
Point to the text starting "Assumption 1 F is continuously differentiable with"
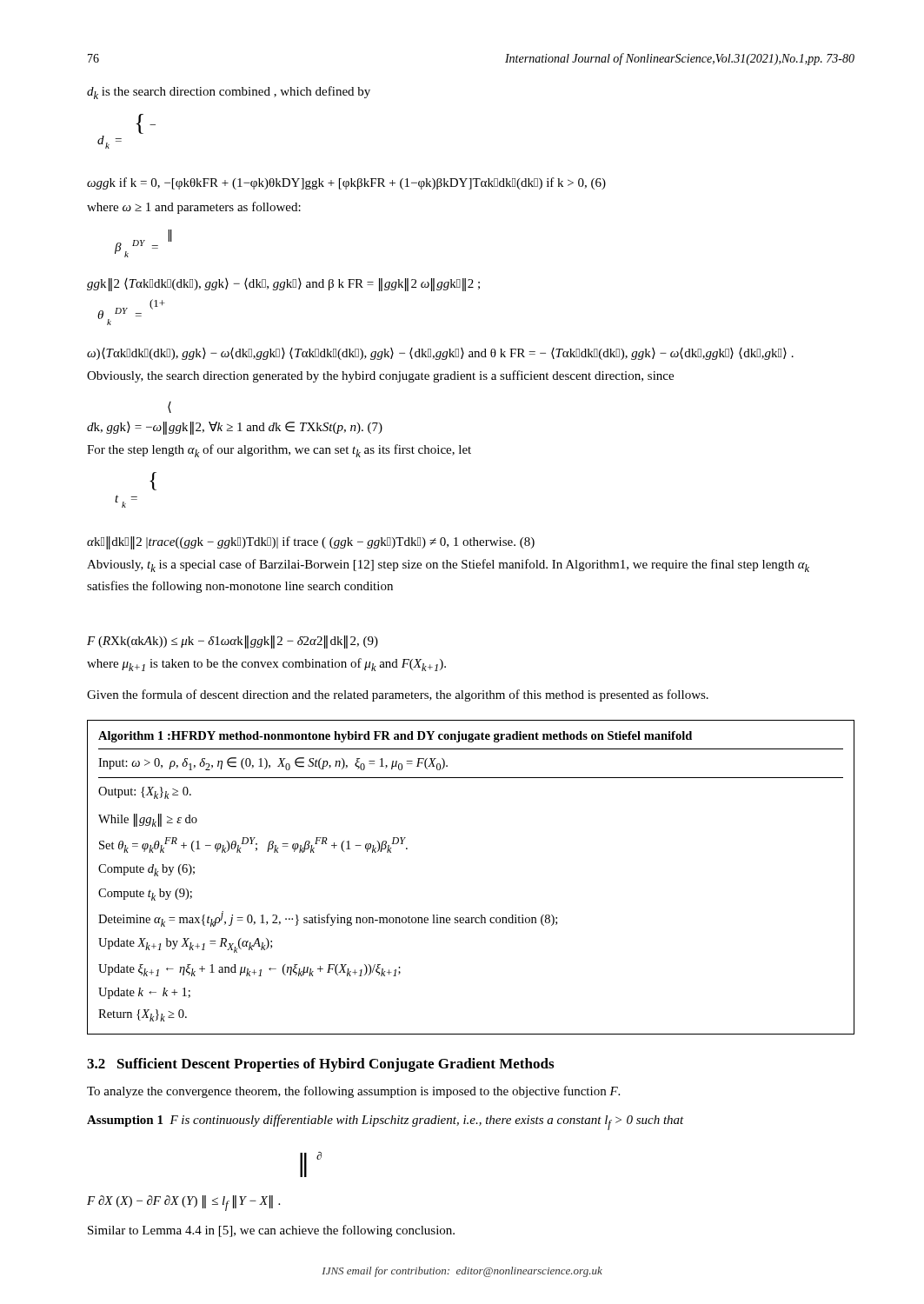click(x=471, y=1121)
